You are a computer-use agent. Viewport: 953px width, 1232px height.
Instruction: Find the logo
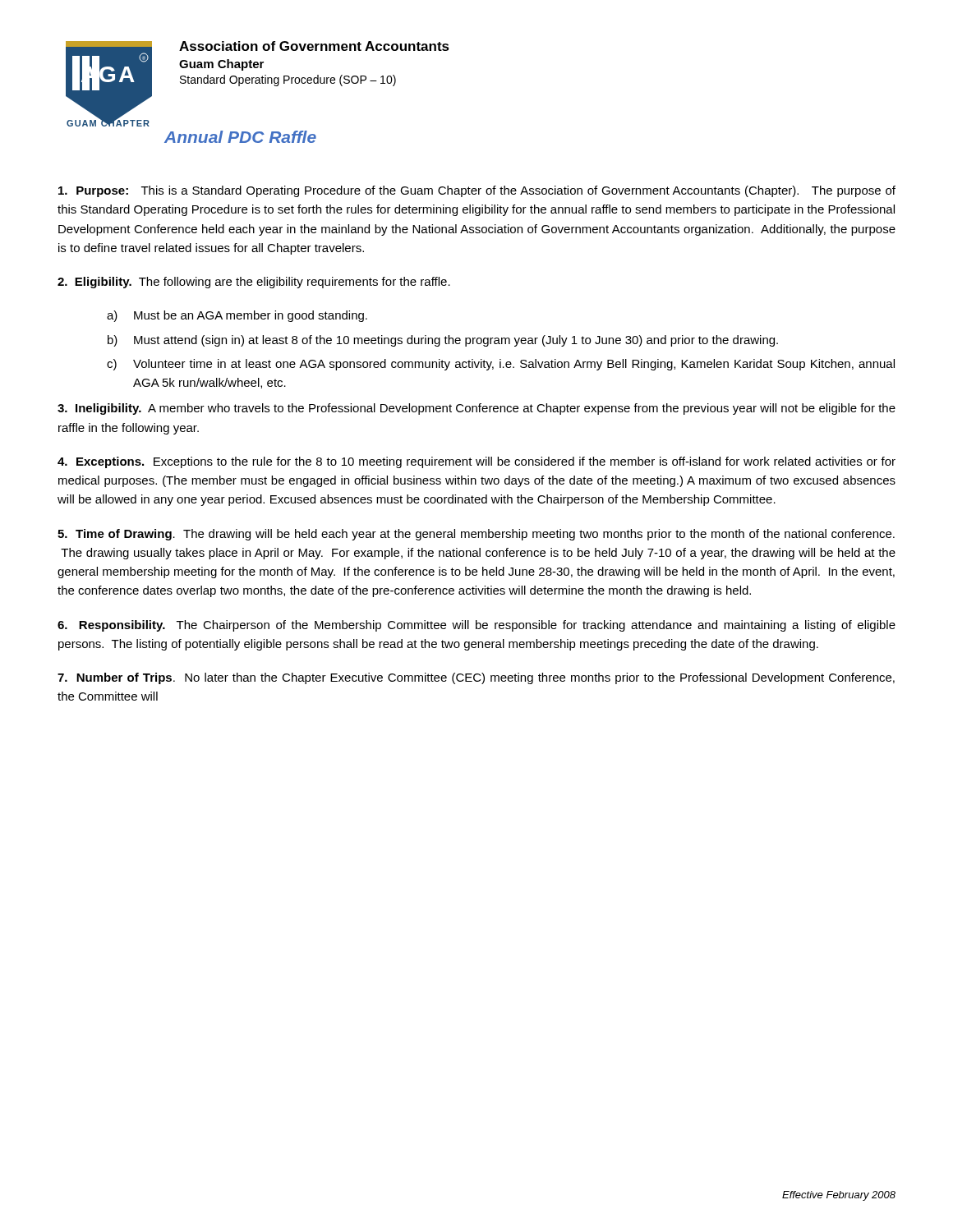pyautogui.click(x=111, y=83)
